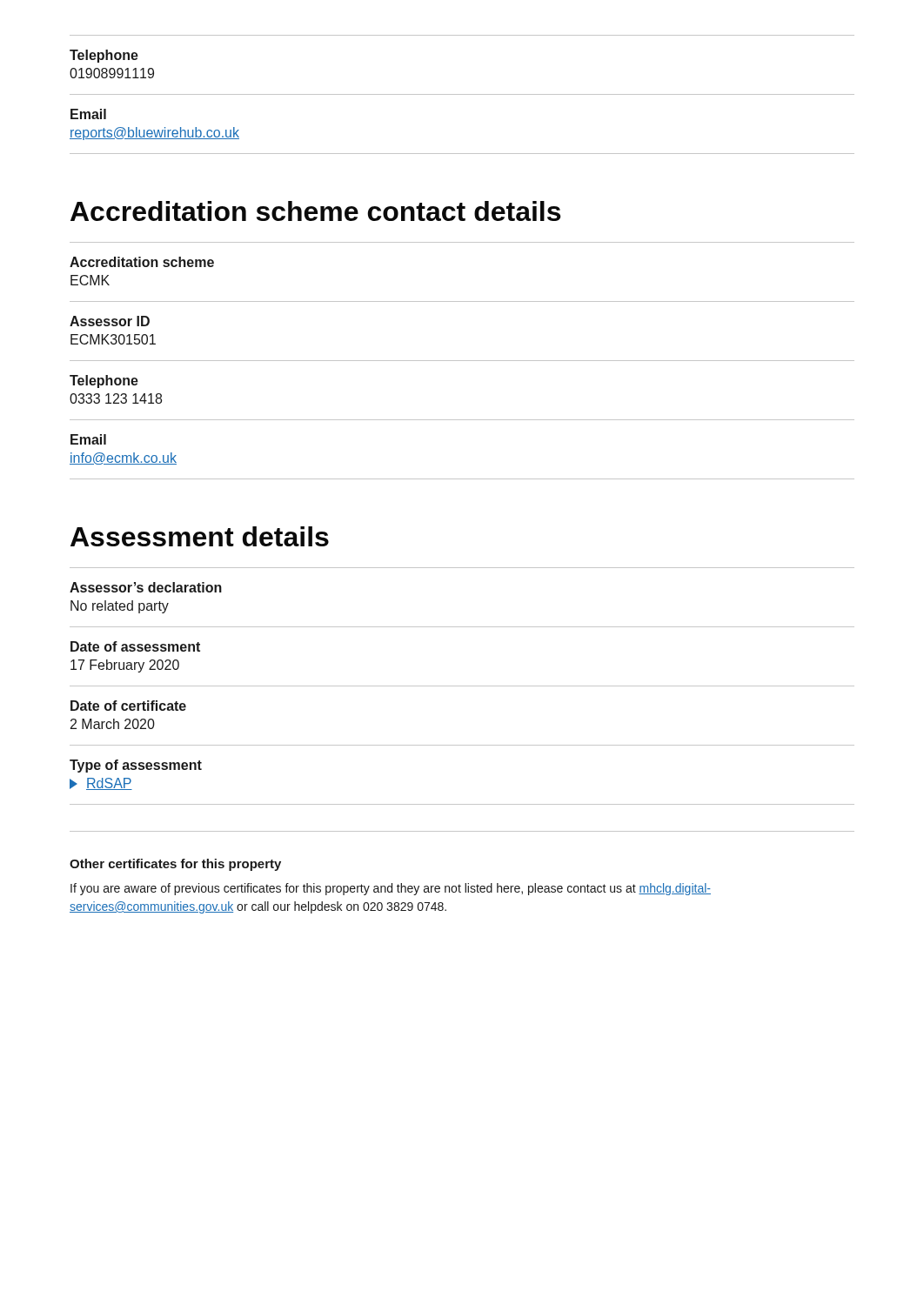Click the section header that begins "Assessor’s declaration No related"
Viewport: 924px width, 1305px height.
[x=146, y=587]
